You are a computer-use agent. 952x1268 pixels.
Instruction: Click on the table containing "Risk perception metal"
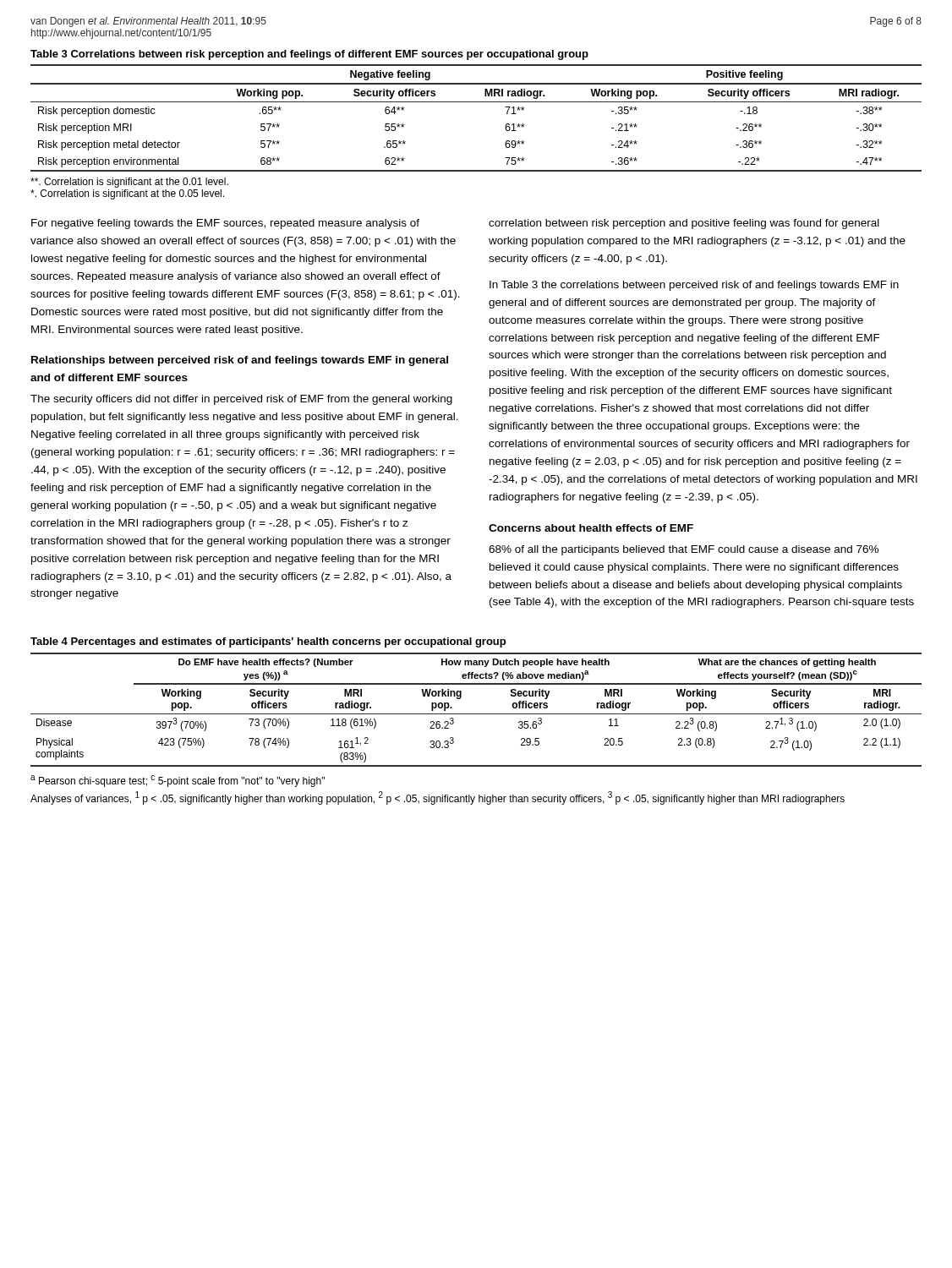[476, 118]
